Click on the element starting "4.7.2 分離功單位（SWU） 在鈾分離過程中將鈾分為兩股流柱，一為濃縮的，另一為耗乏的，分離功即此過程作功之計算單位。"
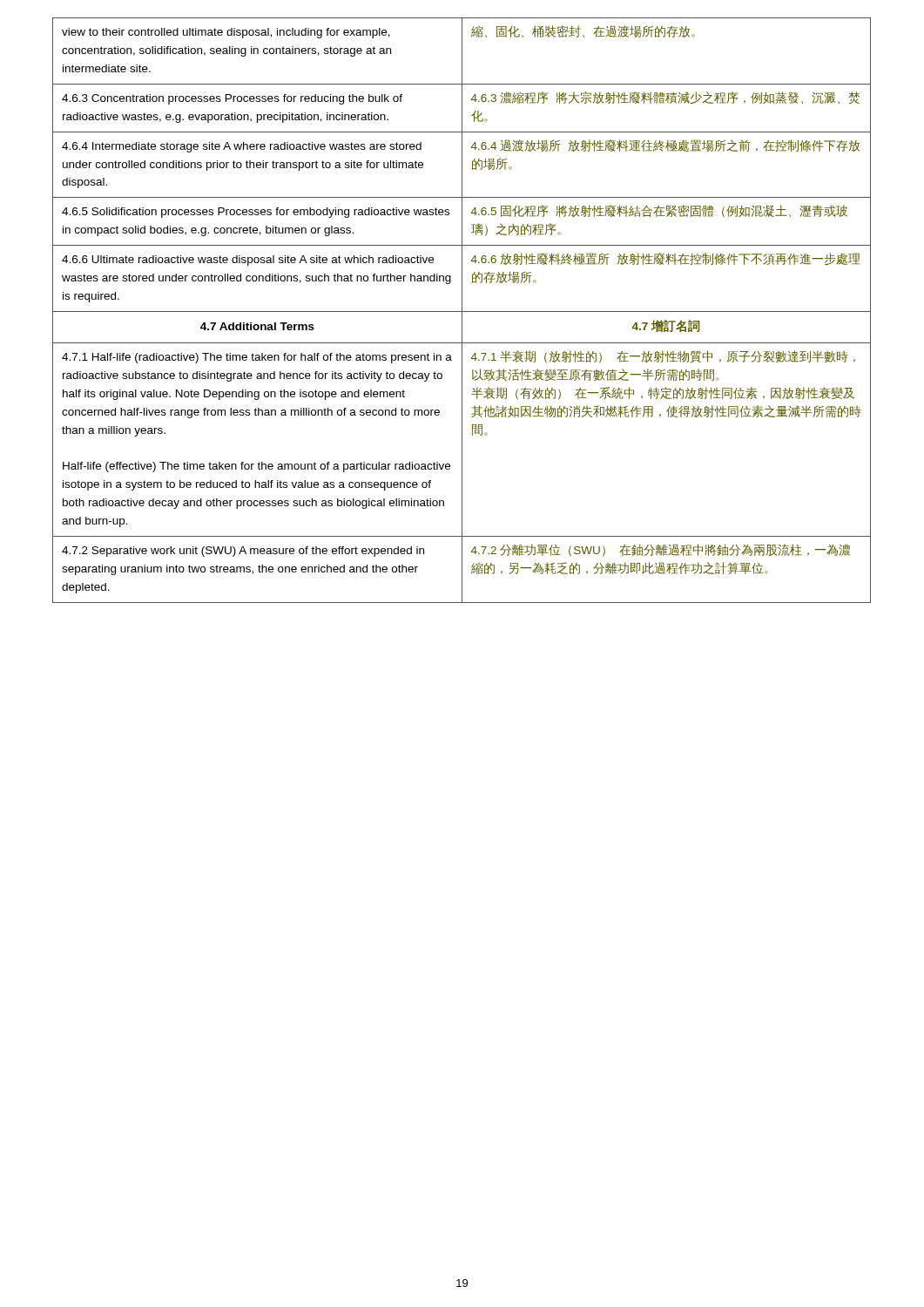This screenshot has width=924, height=1307. [x=661, y=559]
